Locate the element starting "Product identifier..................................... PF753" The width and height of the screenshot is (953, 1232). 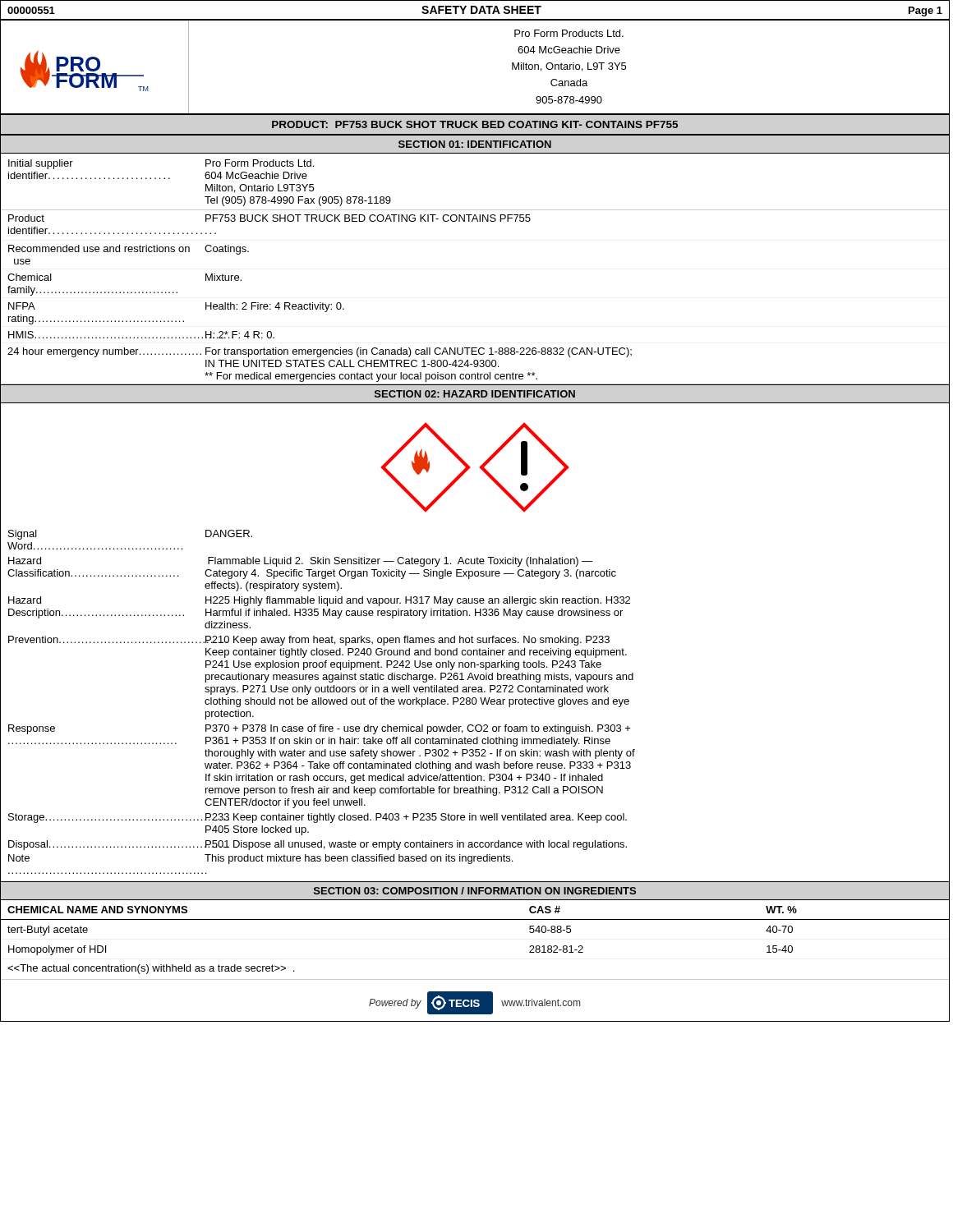click(475, 224)
